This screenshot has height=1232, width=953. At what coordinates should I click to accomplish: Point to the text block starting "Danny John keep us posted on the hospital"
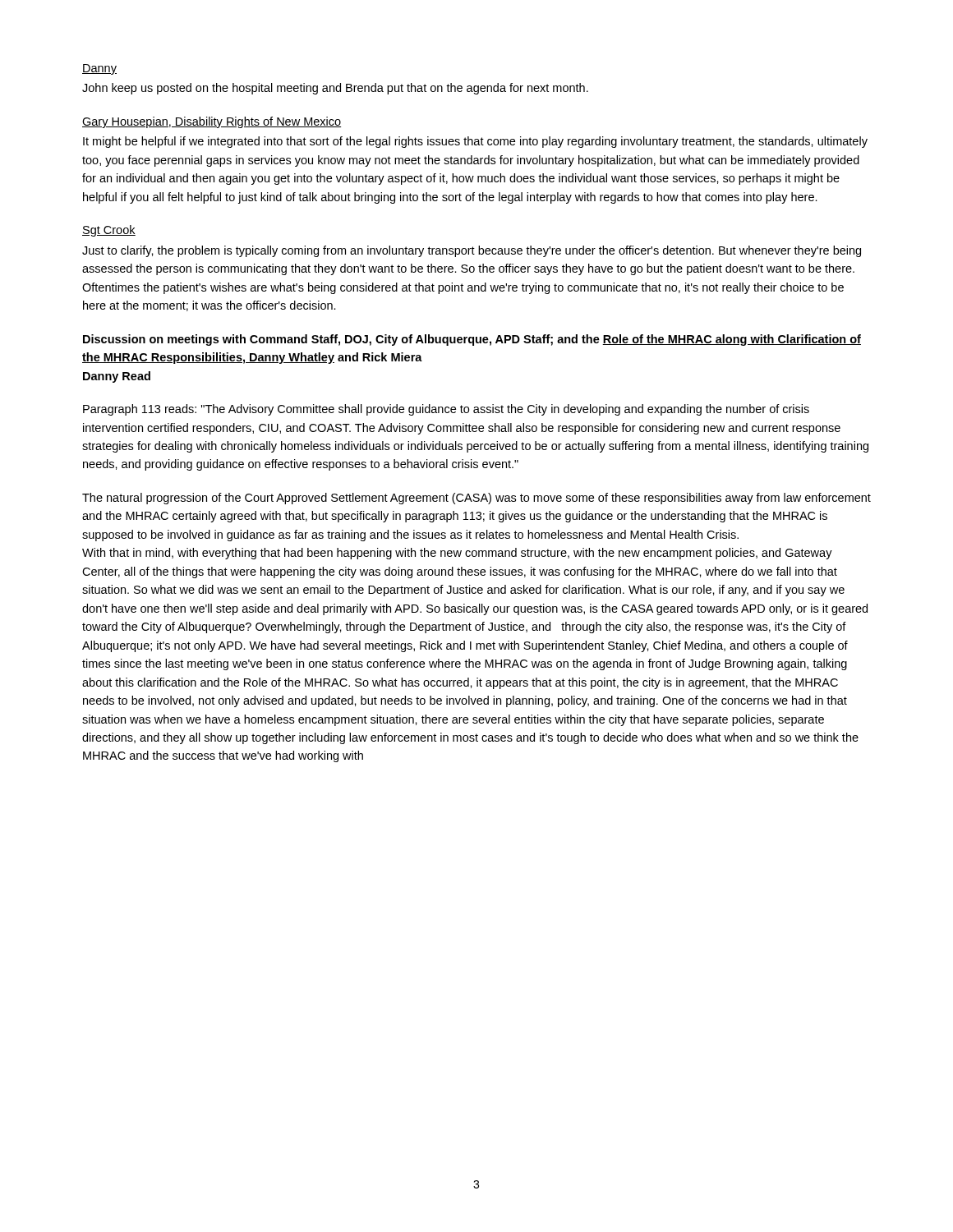click(x=476, y=78)
